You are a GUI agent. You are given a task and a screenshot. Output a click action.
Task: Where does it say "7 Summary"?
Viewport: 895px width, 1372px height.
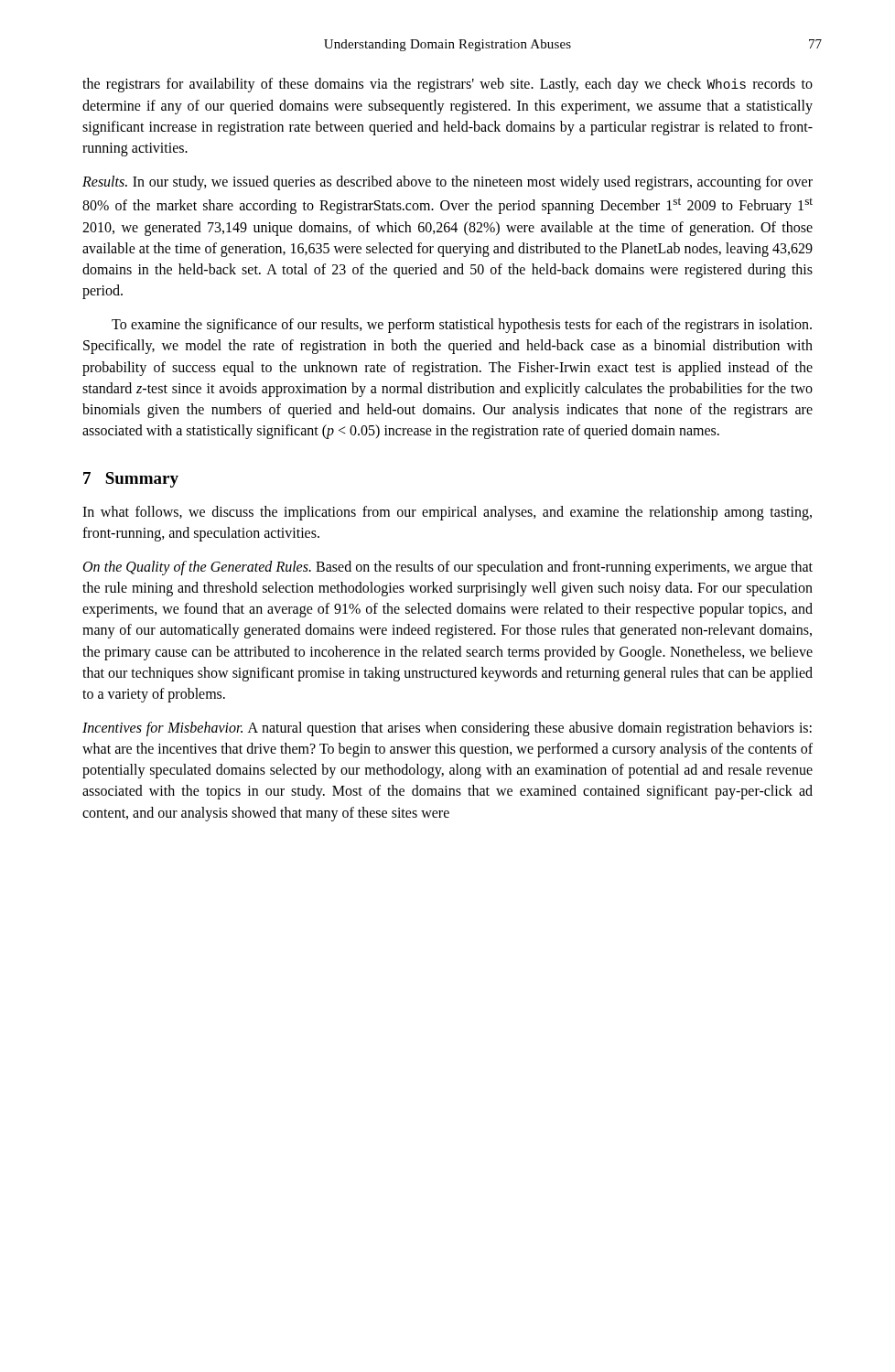pyautogui.click(x=130, y=478)
